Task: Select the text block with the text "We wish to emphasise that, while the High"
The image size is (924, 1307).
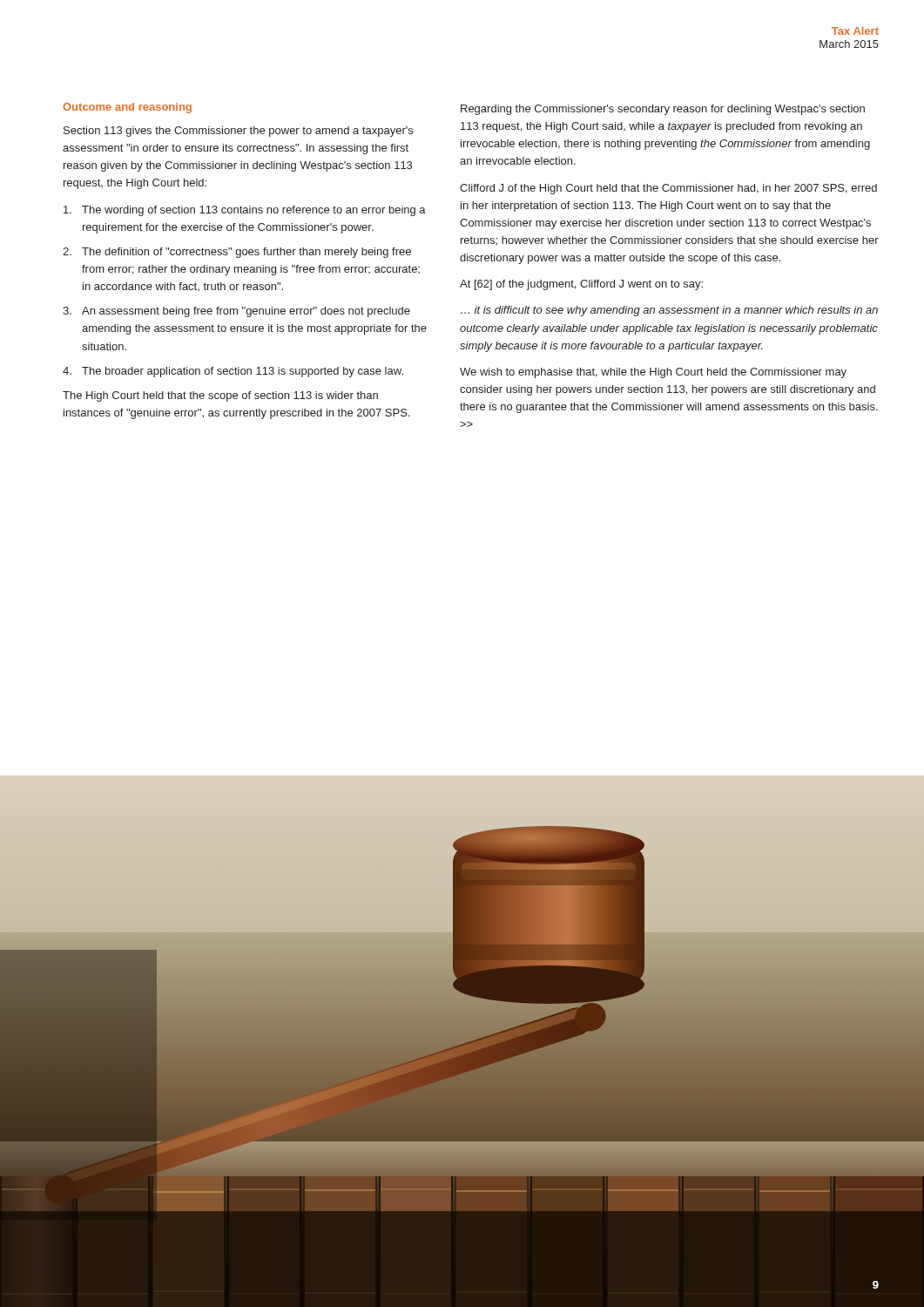Action: click(x=669, y=398)
